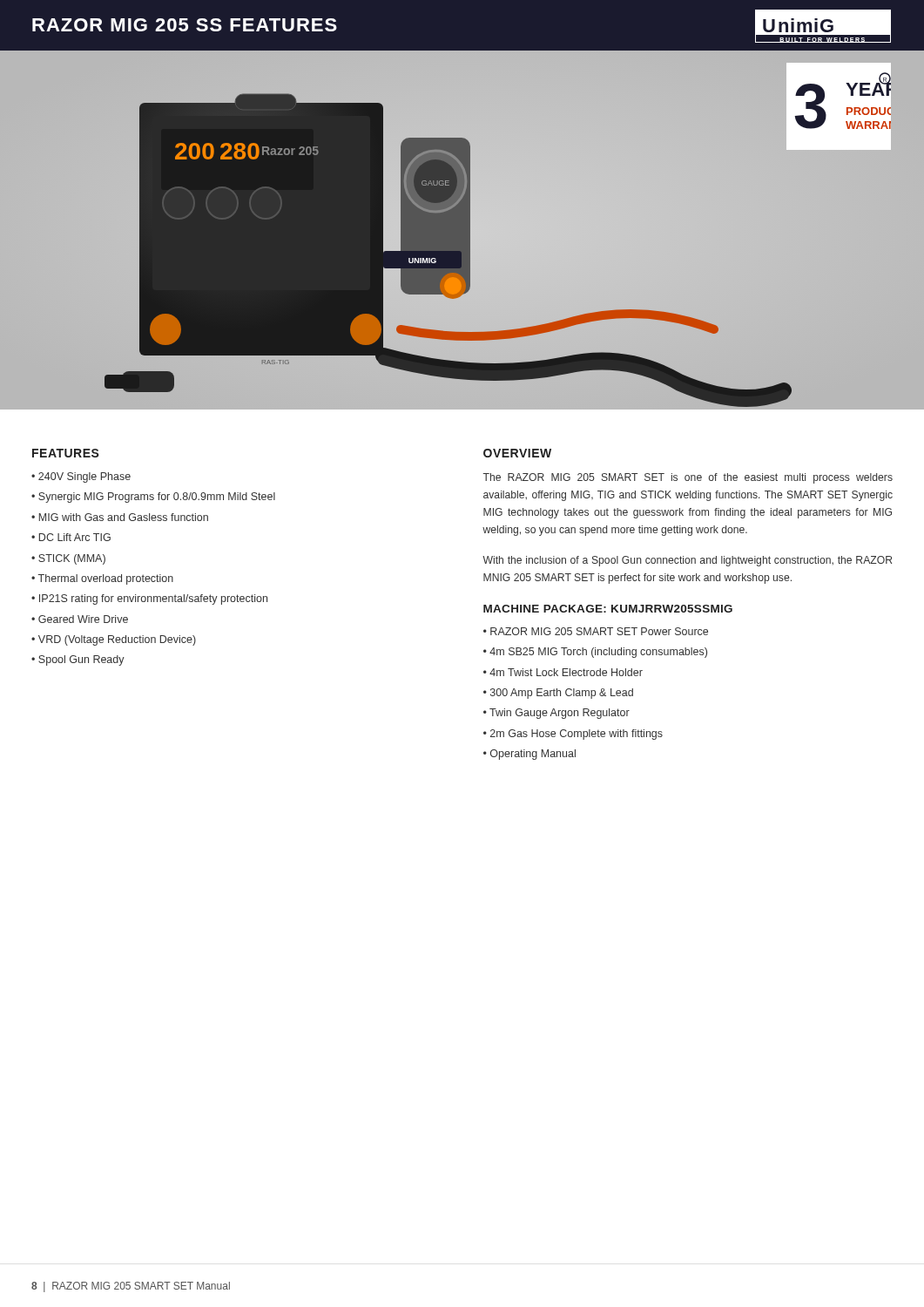Point to the text starting "• 4m SB25"
Screen dimensions: 1307x924
[595, 652]
